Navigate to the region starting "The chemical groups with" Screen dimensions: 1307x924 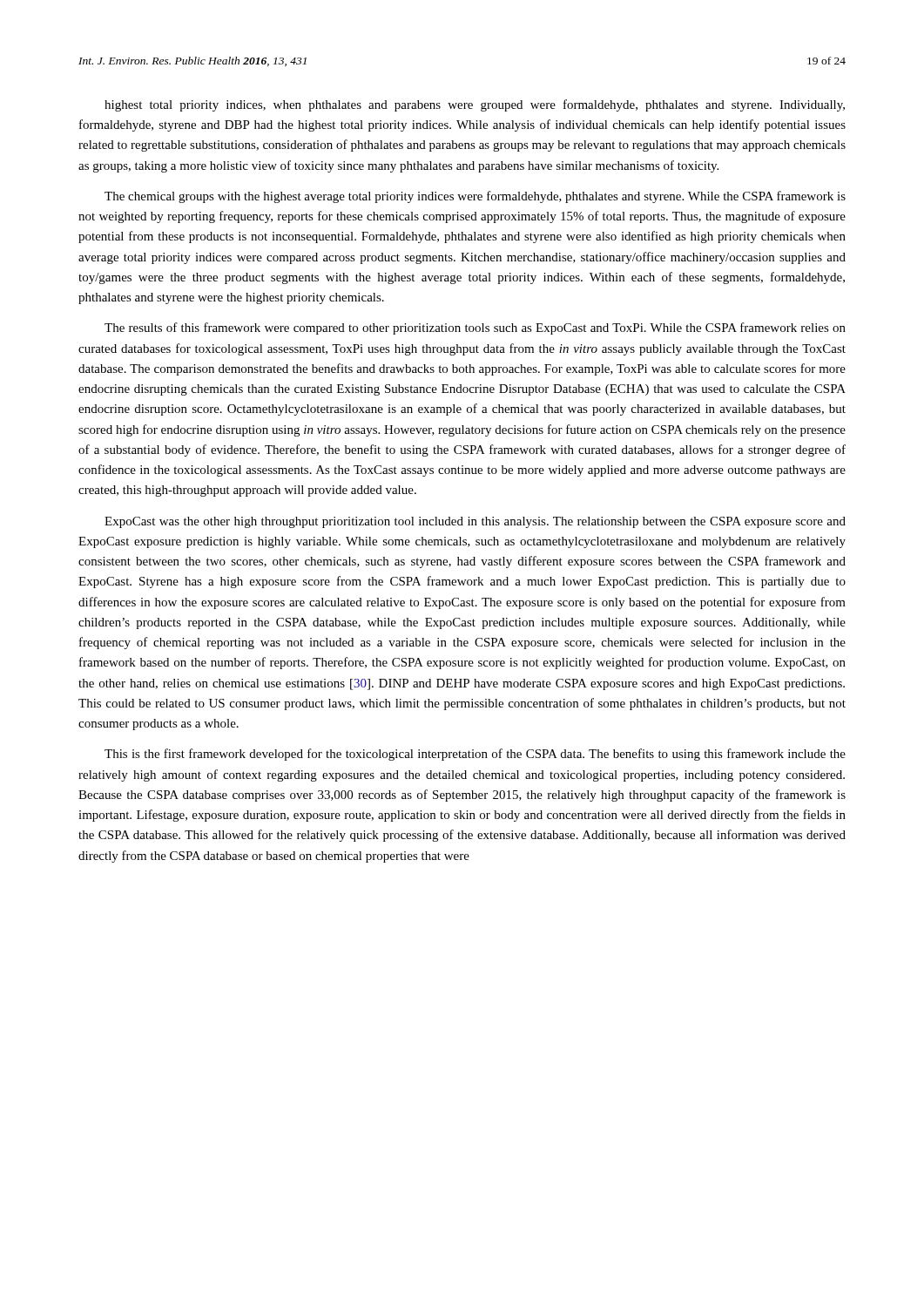462,247
